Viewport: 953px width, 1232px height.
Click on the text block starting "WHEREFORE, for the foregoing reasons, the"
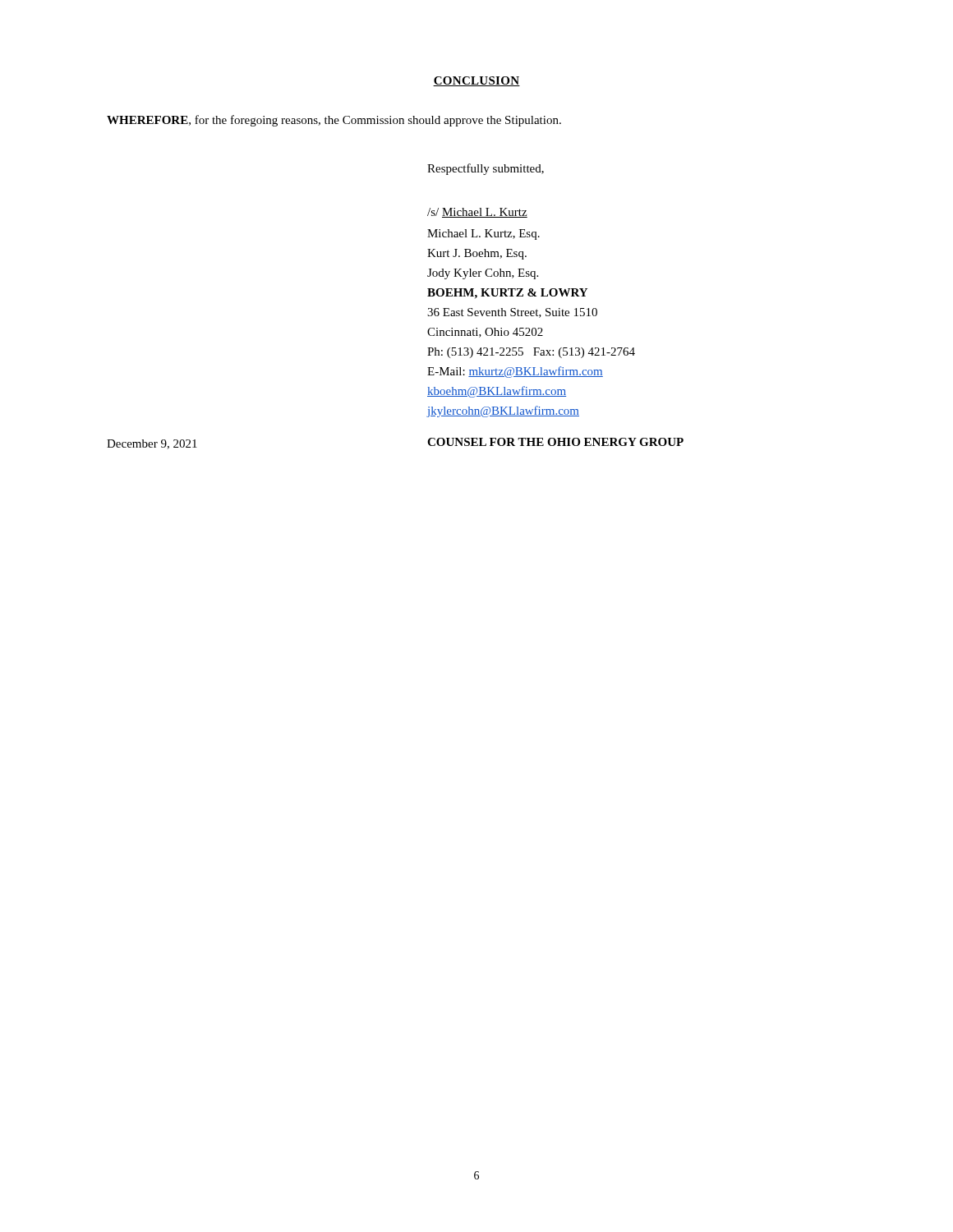point(334,120)
